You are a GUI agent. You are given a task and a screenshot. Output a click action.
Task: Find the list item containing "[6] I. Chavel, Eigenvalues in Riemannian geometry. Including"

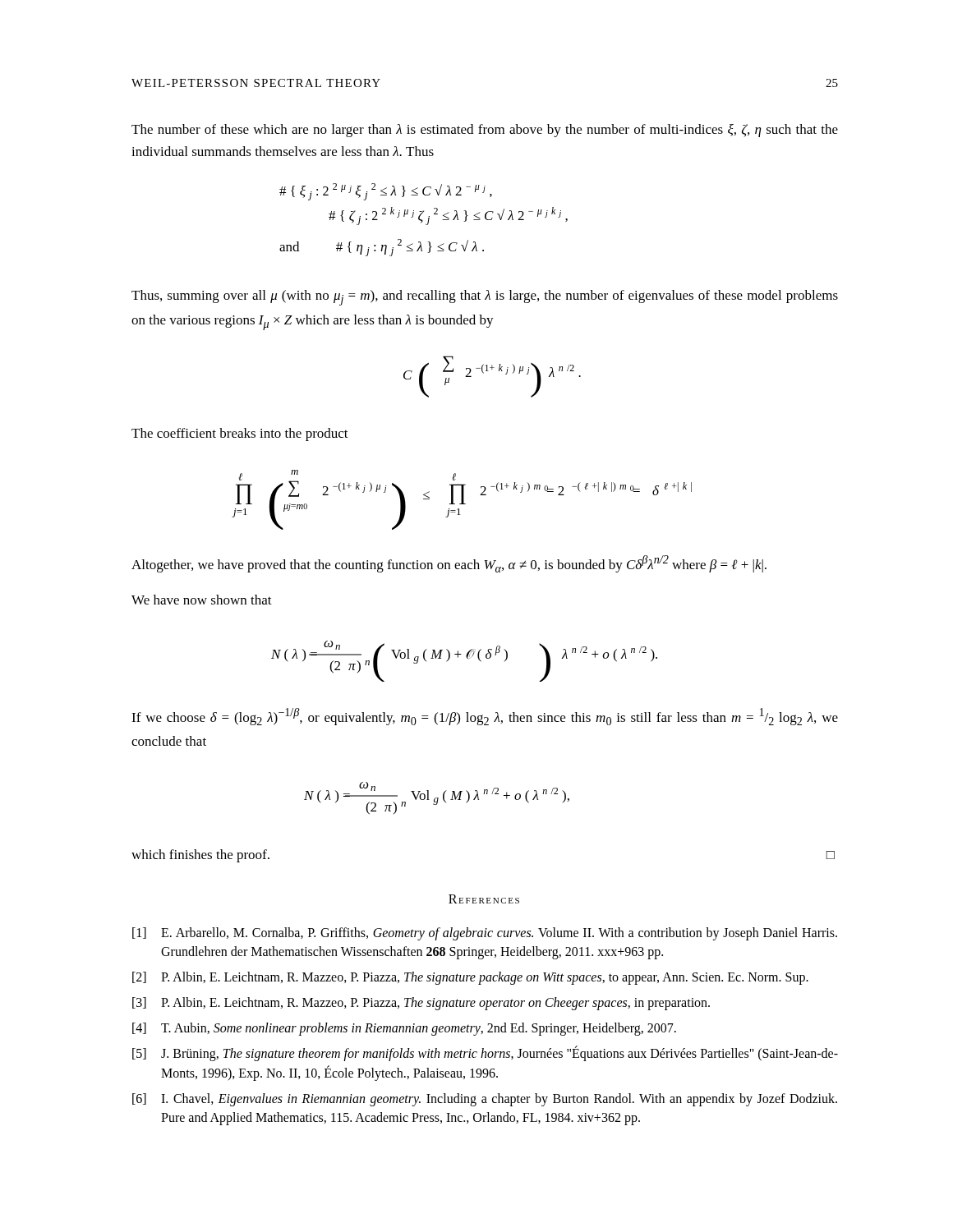[x=485, y=1108]
